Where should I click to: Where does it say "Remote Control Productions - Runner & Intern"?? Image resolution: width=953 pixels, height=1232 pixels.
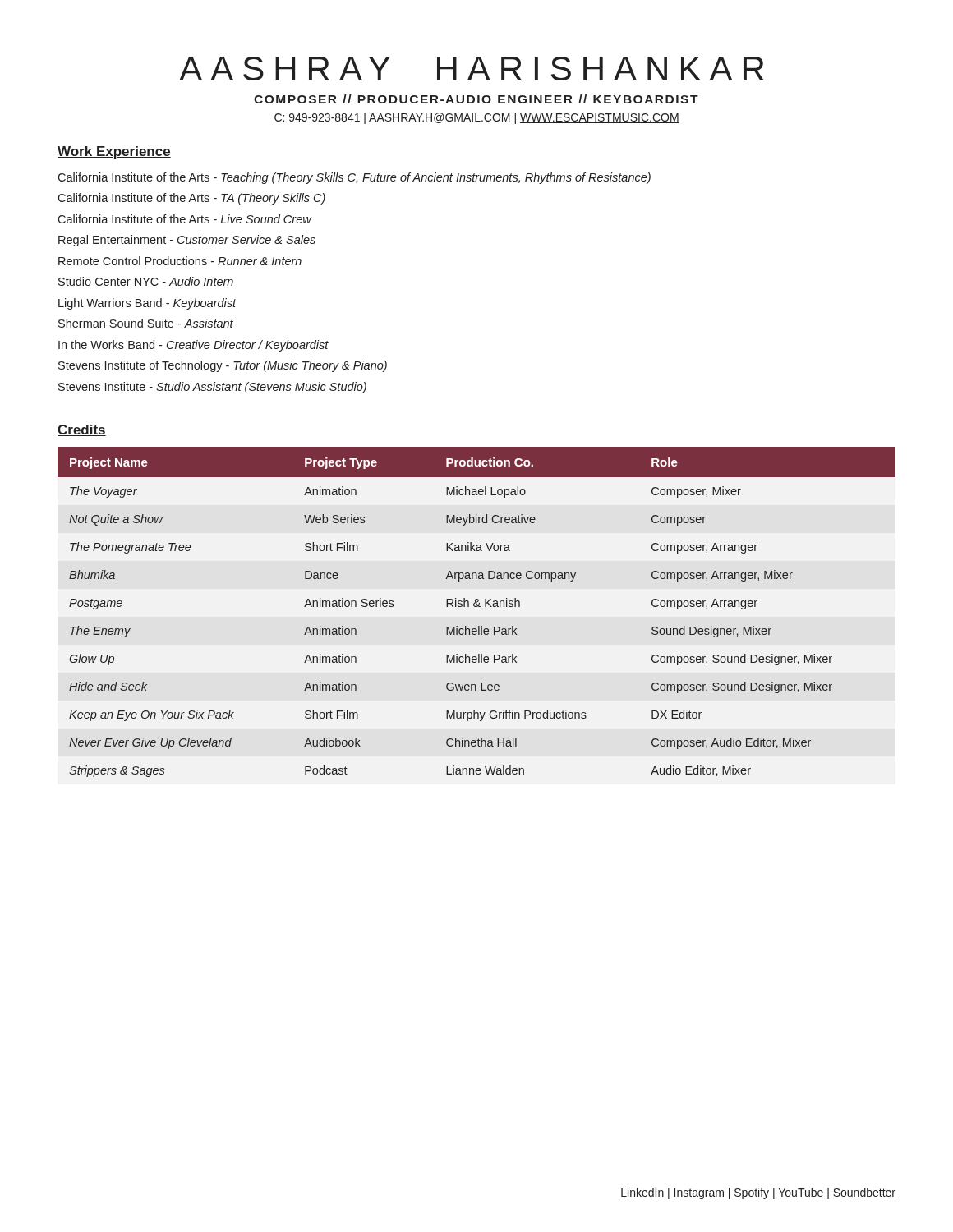pyautogui.click(x=180, y=261)
